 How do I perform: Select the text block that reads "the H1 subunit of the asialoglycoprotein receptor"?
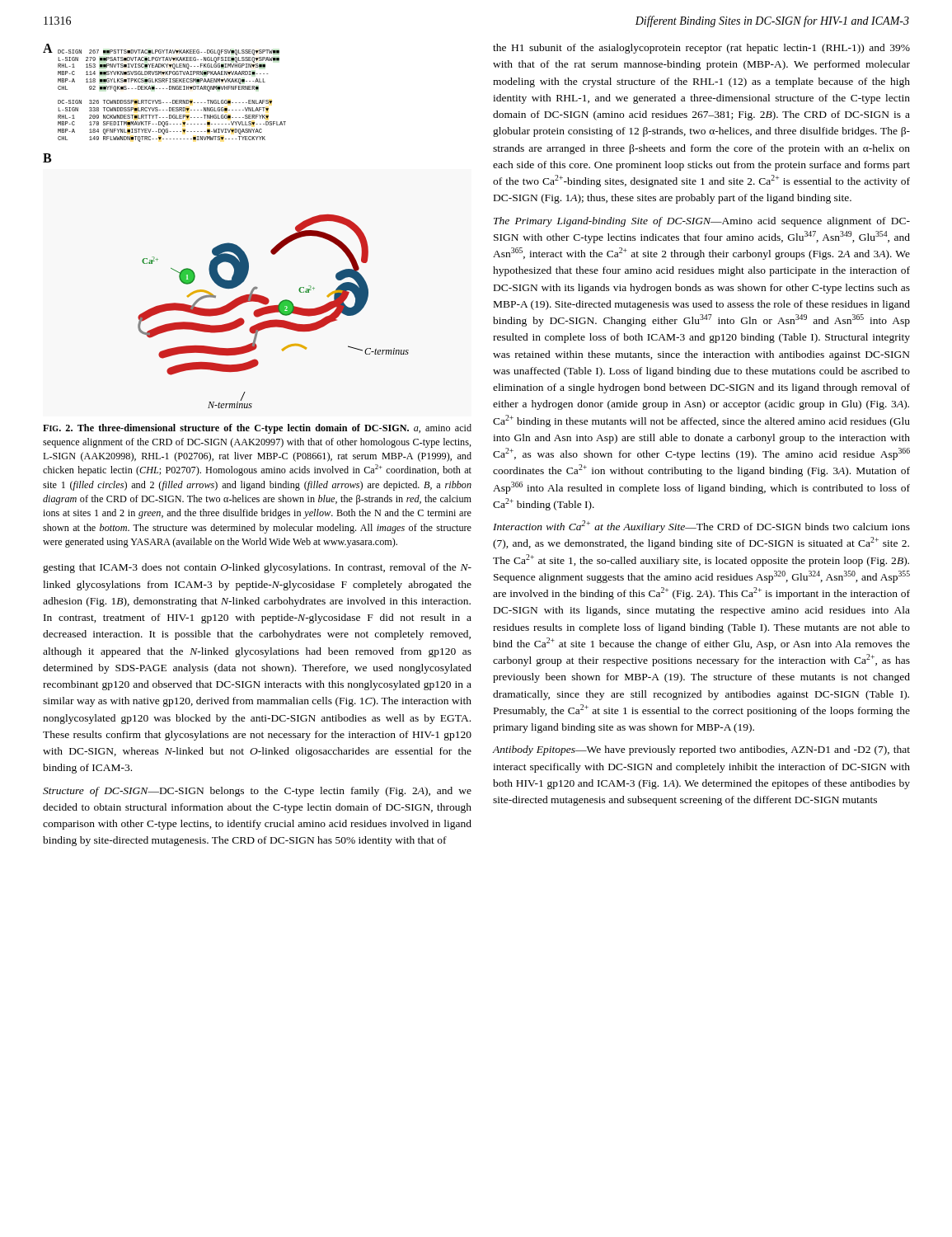pos(701,424)
